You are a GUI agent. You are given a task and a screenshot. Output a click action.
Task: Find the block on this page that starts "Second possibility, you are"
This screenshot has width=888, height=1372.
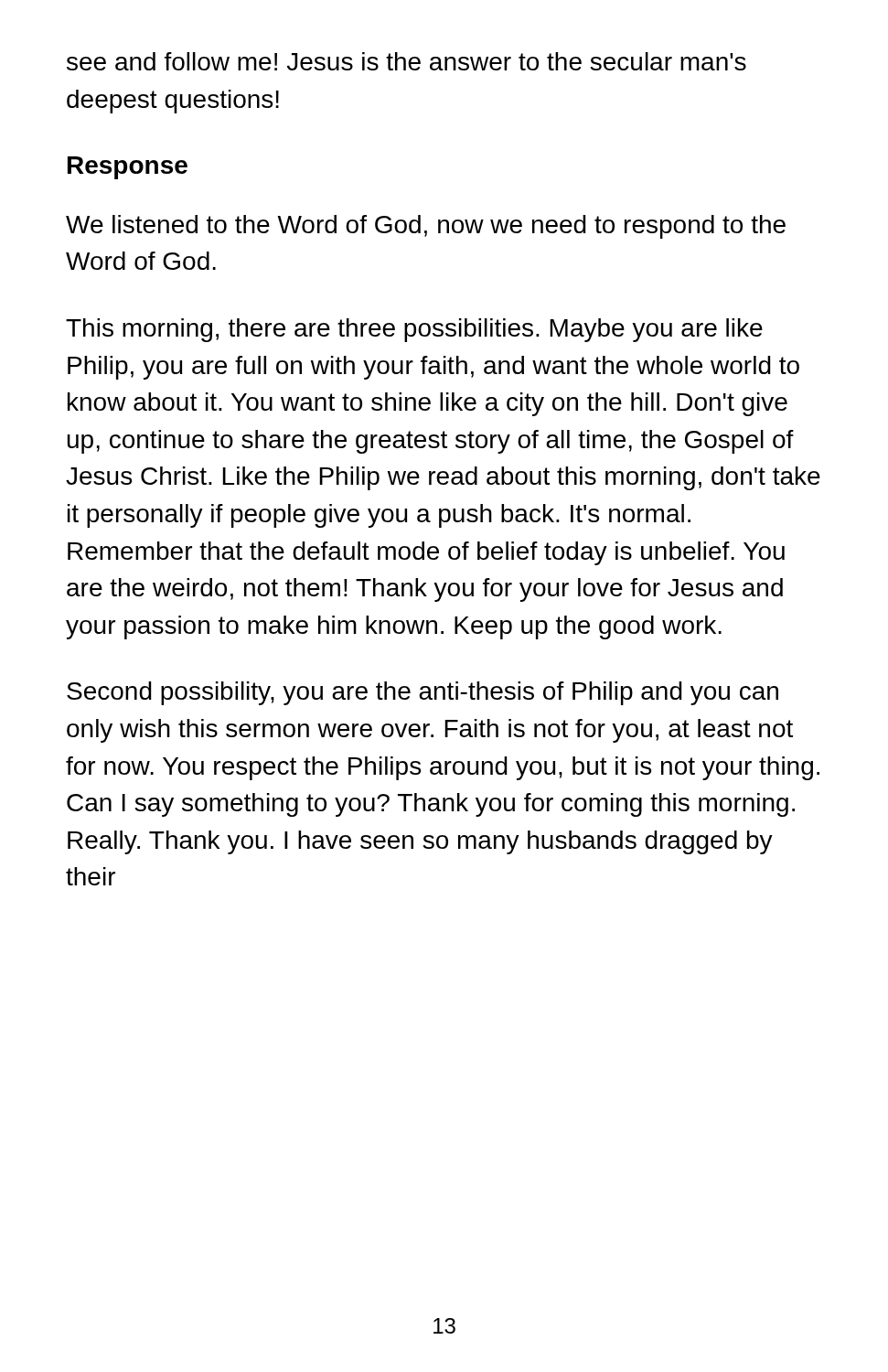click(x=444, y=784)
